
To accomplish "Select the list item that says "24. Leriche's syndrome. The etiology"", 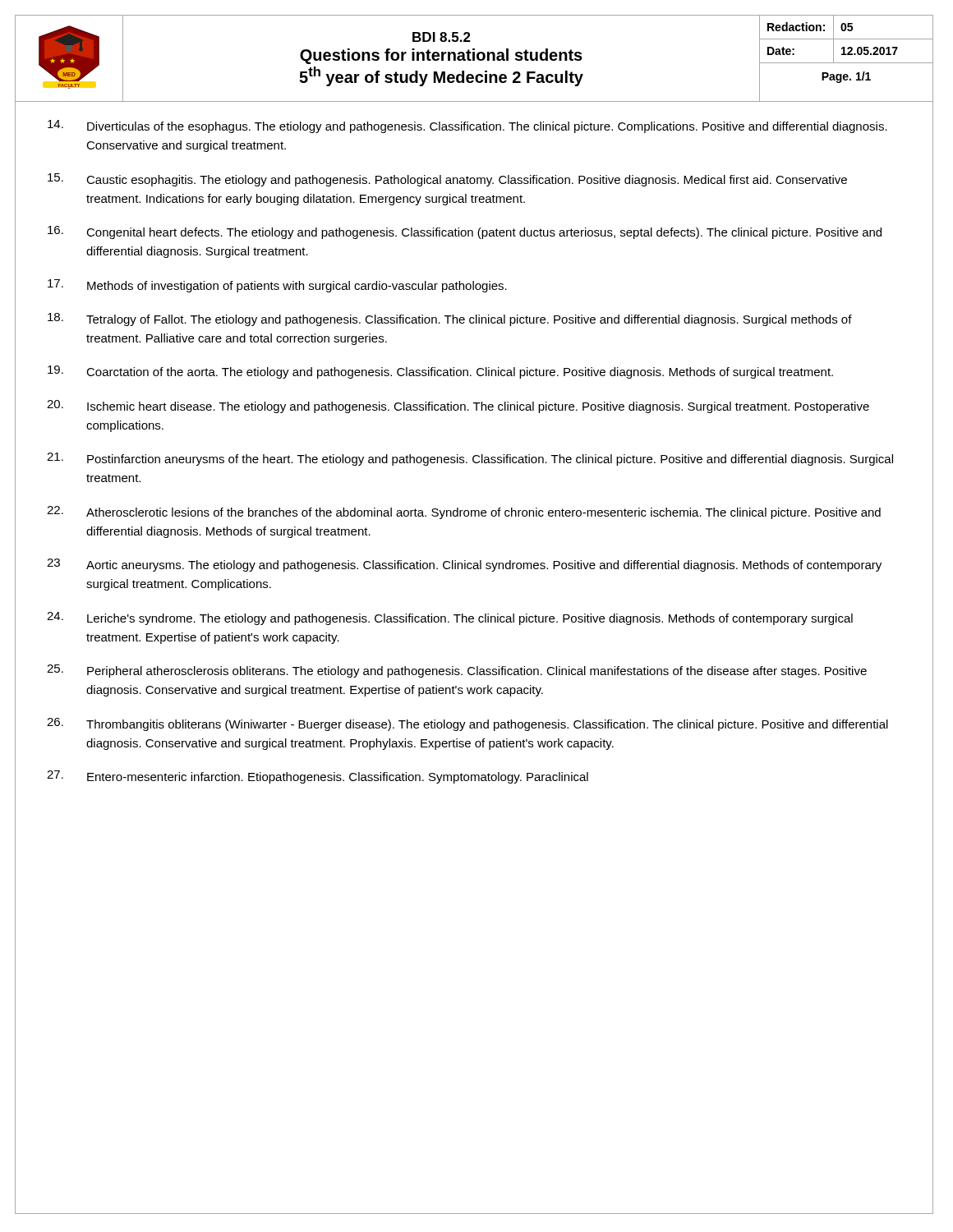I will click(x=474, y=627).
